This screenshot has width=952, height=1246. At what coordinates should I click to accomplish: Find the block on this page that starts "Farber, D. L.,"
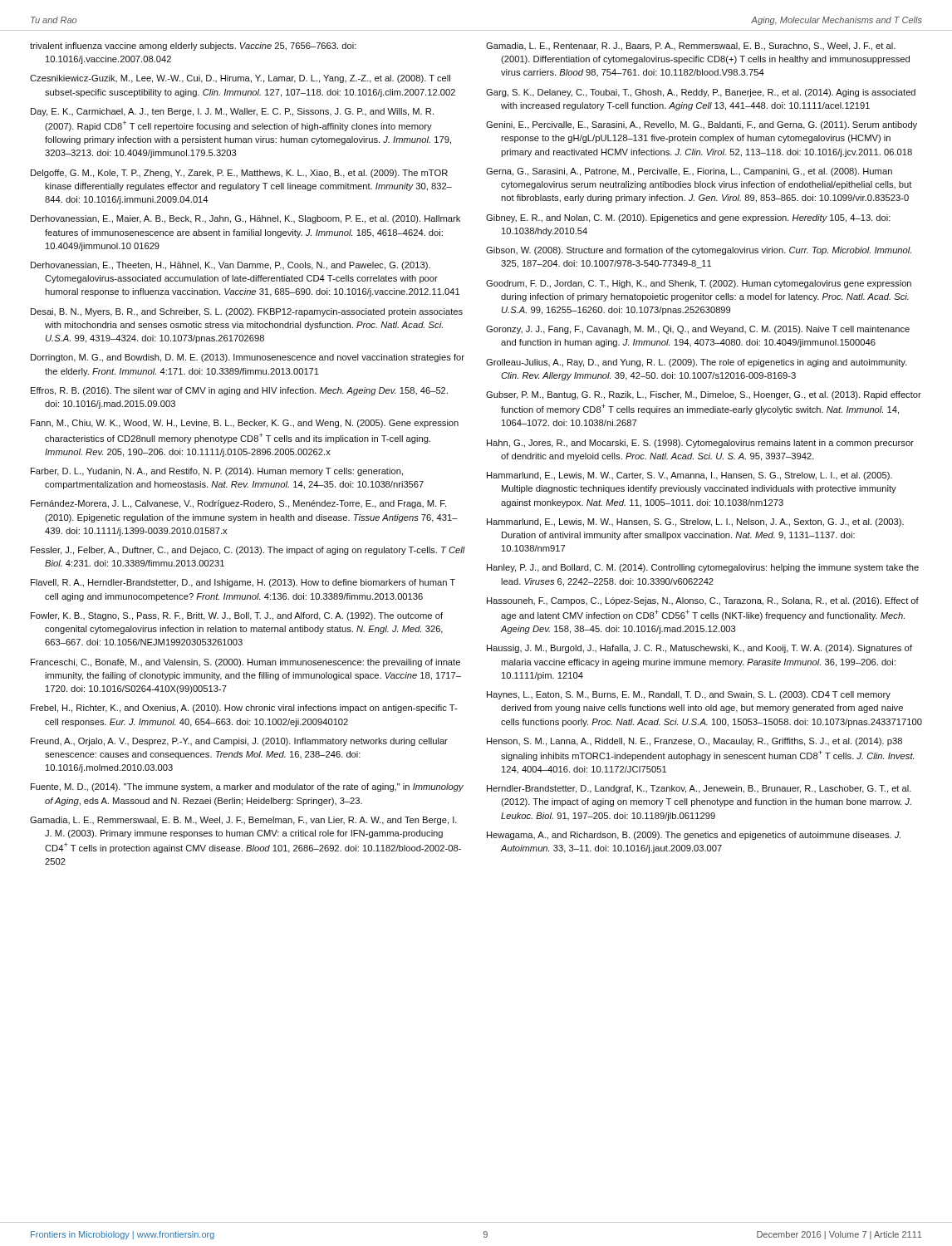(x=227, y=478)
